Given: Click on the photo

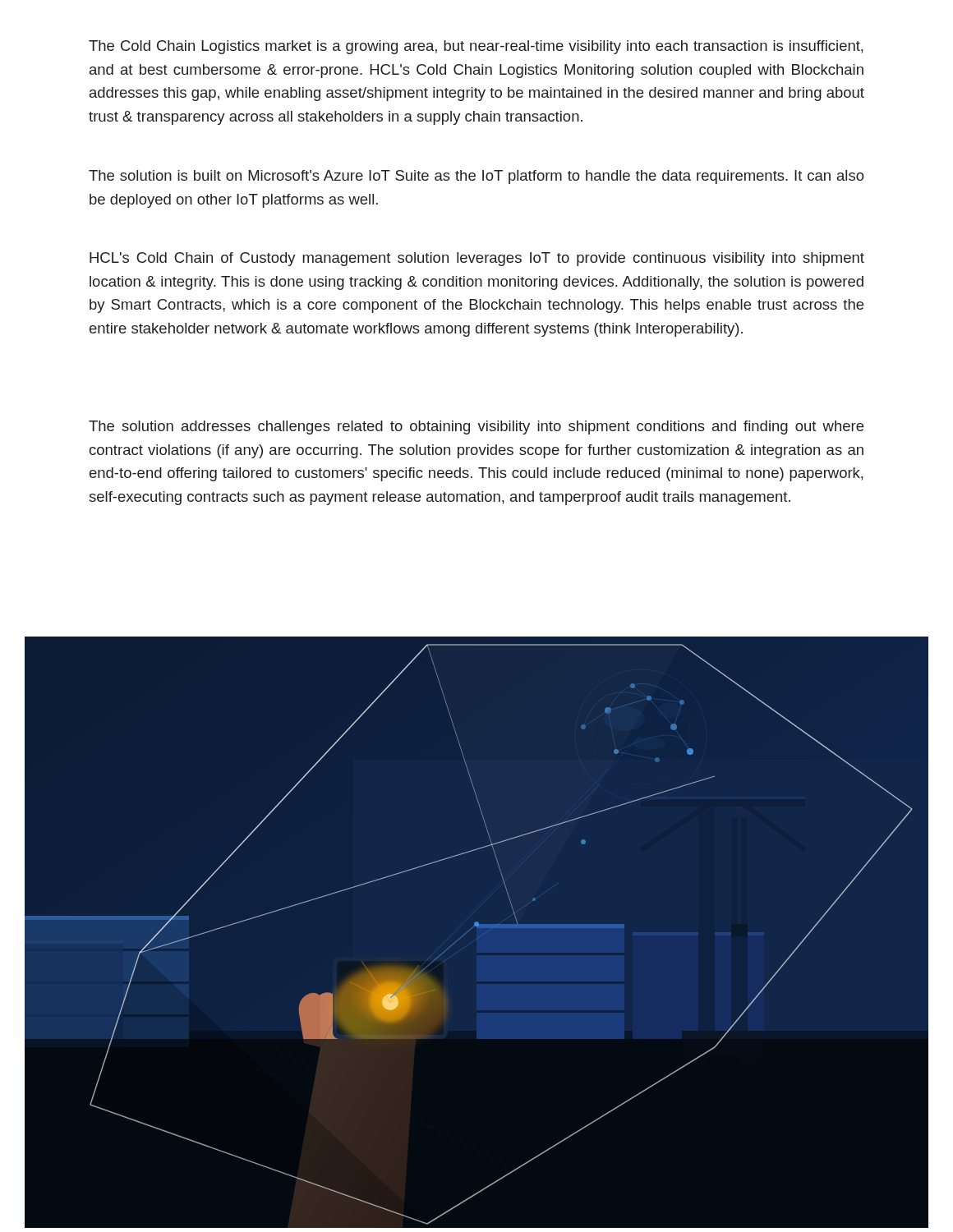Looking at the screenshot, I should (476, 932).
